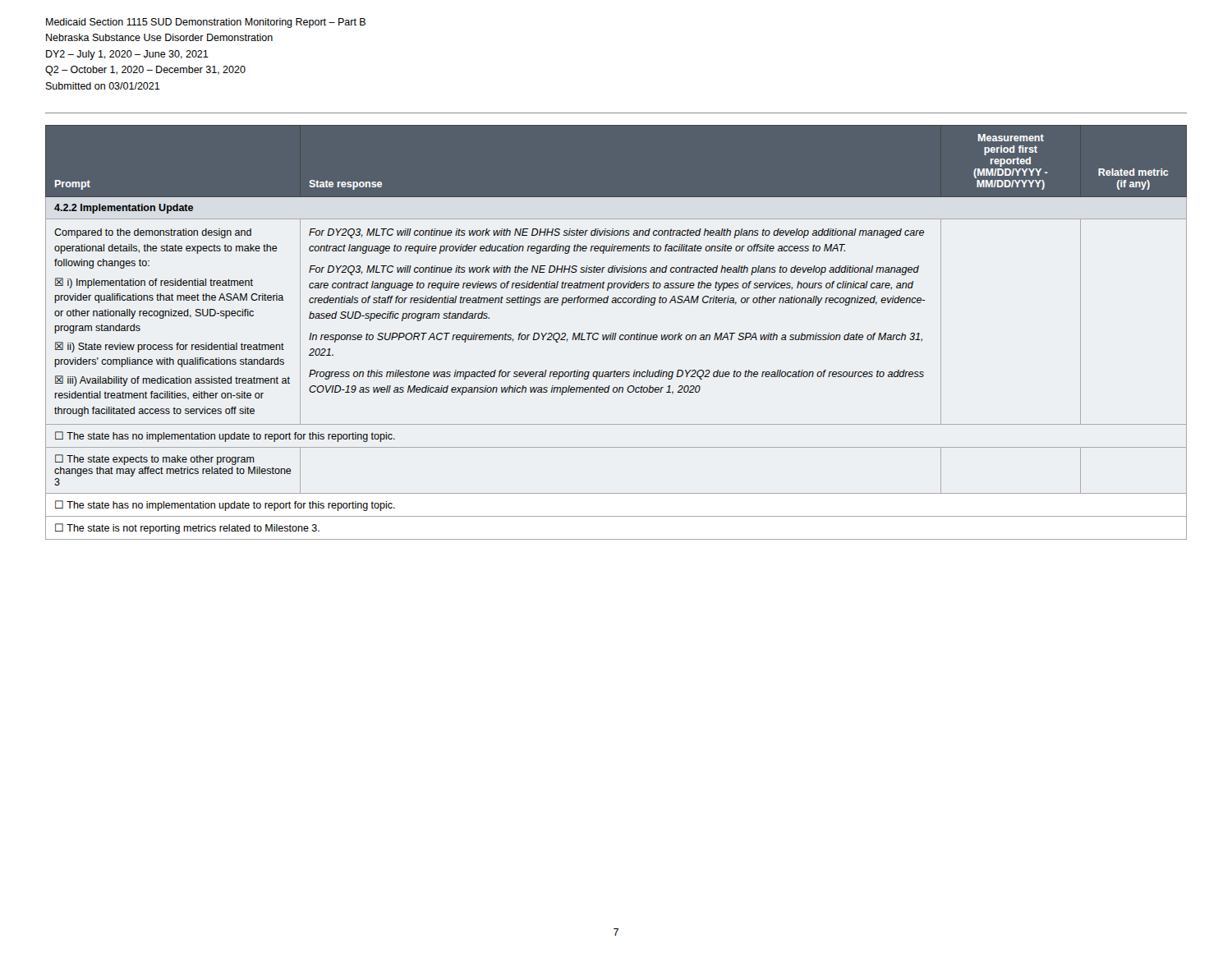
Task: Click a table
Action: coord(616,514)
